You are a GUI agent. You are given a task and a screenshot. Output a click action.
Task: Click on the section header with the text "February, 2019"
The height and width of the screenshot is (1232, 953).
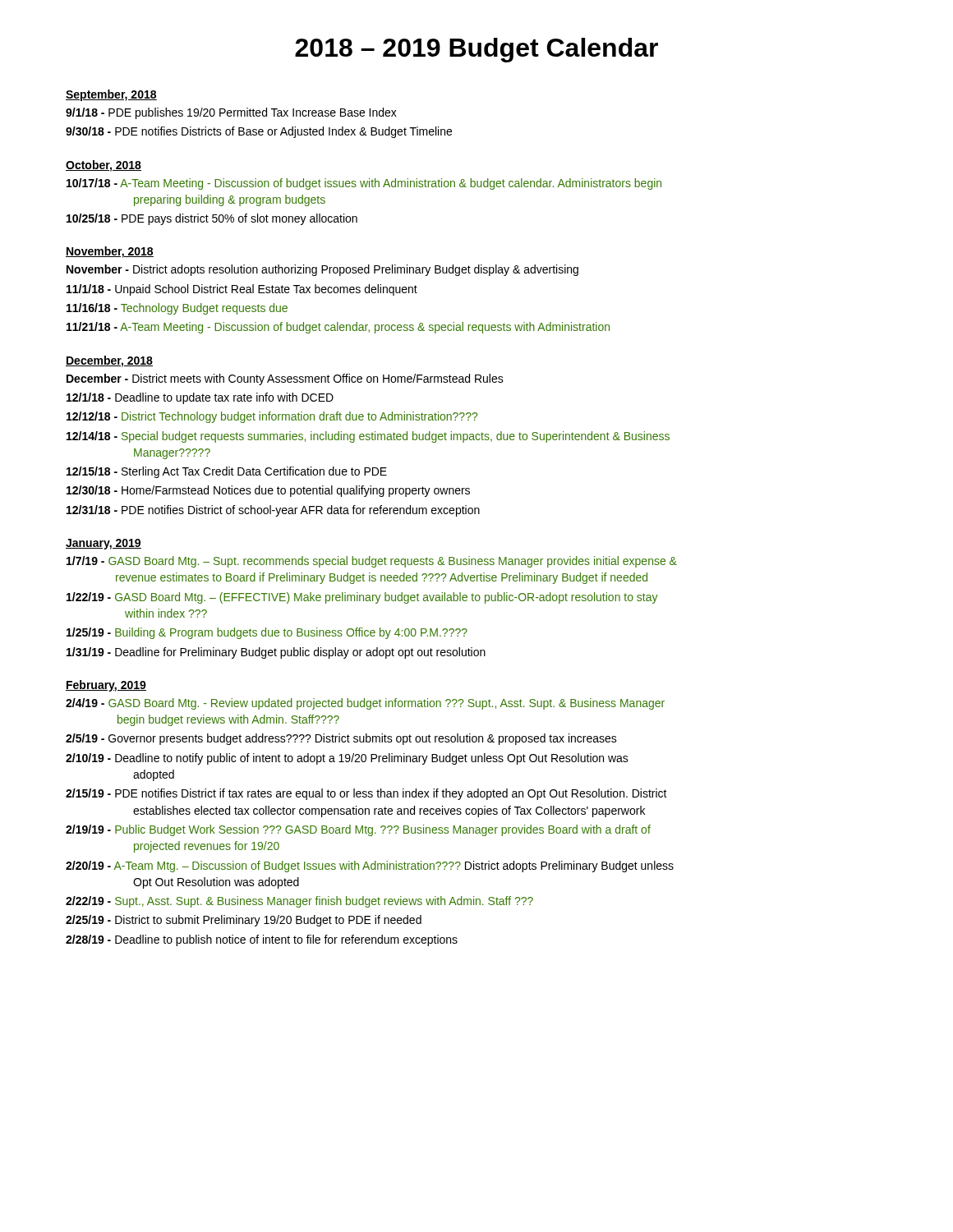tap(106, 686)
